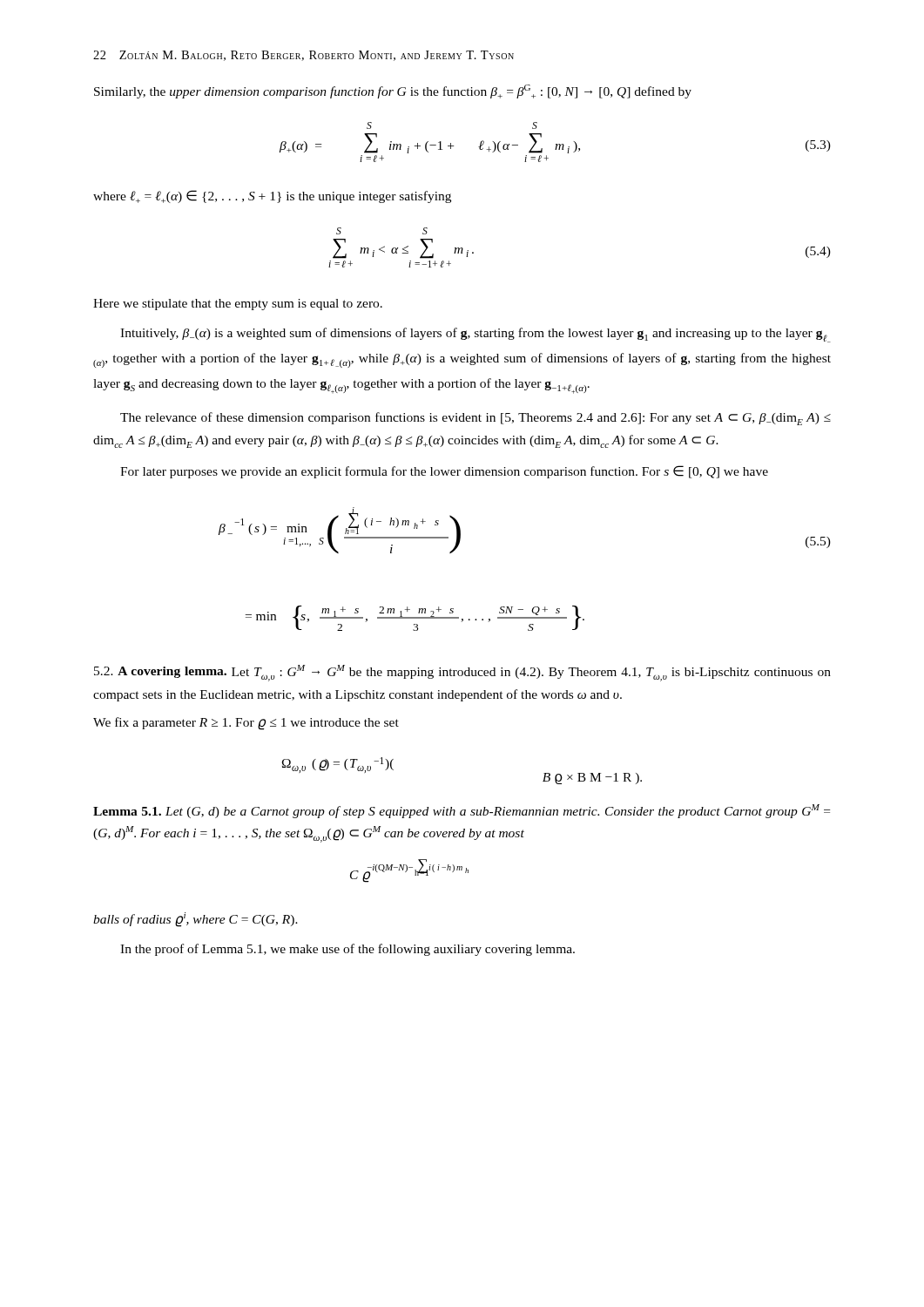Viewport: 924px width, 1307px height.
Task: Navigate to the text block starting "5.2. A covering lemma. Let"
Action: [x=462, y=682]
